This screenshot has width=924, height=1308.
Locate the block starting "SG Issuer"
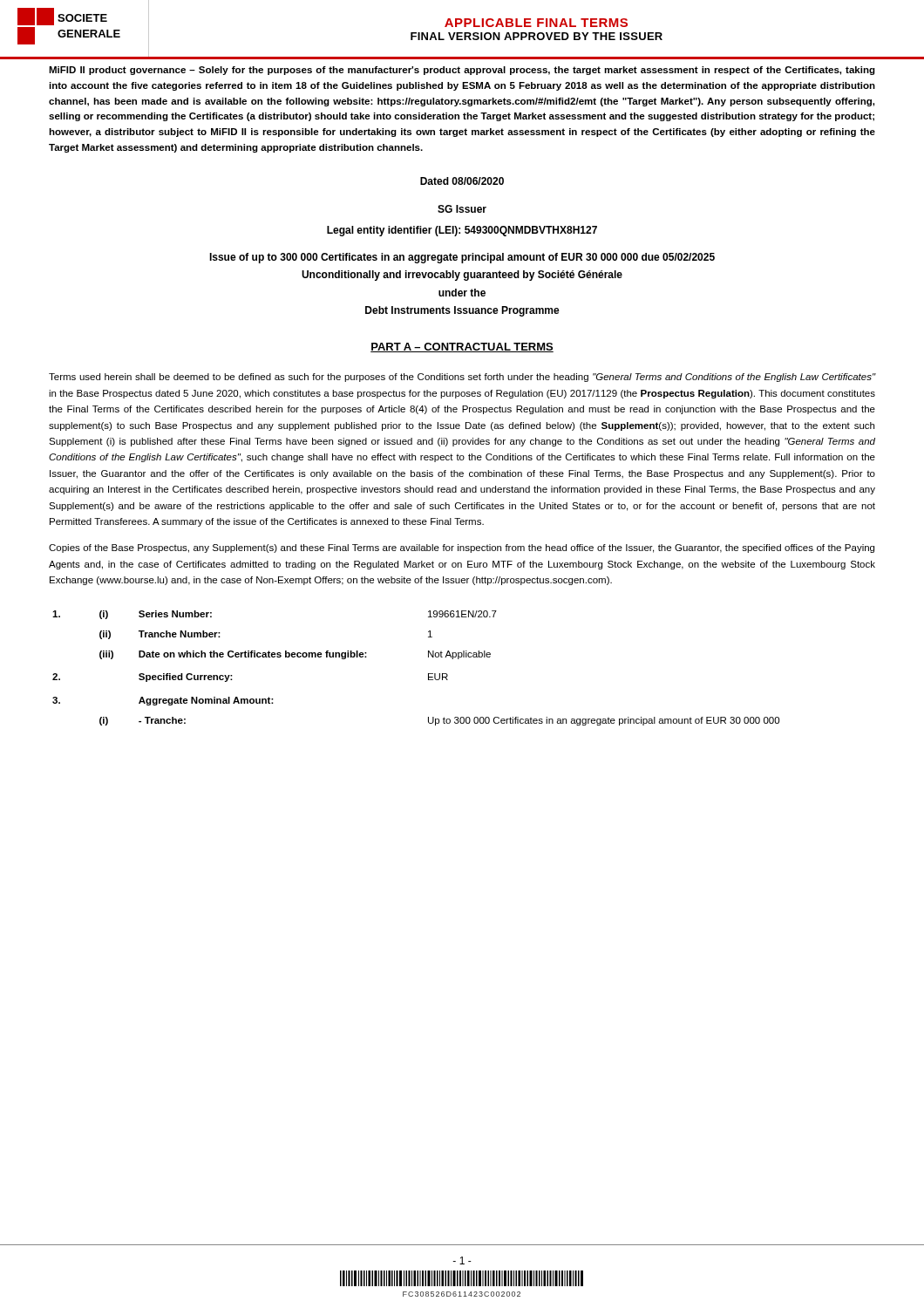point(462,209)
